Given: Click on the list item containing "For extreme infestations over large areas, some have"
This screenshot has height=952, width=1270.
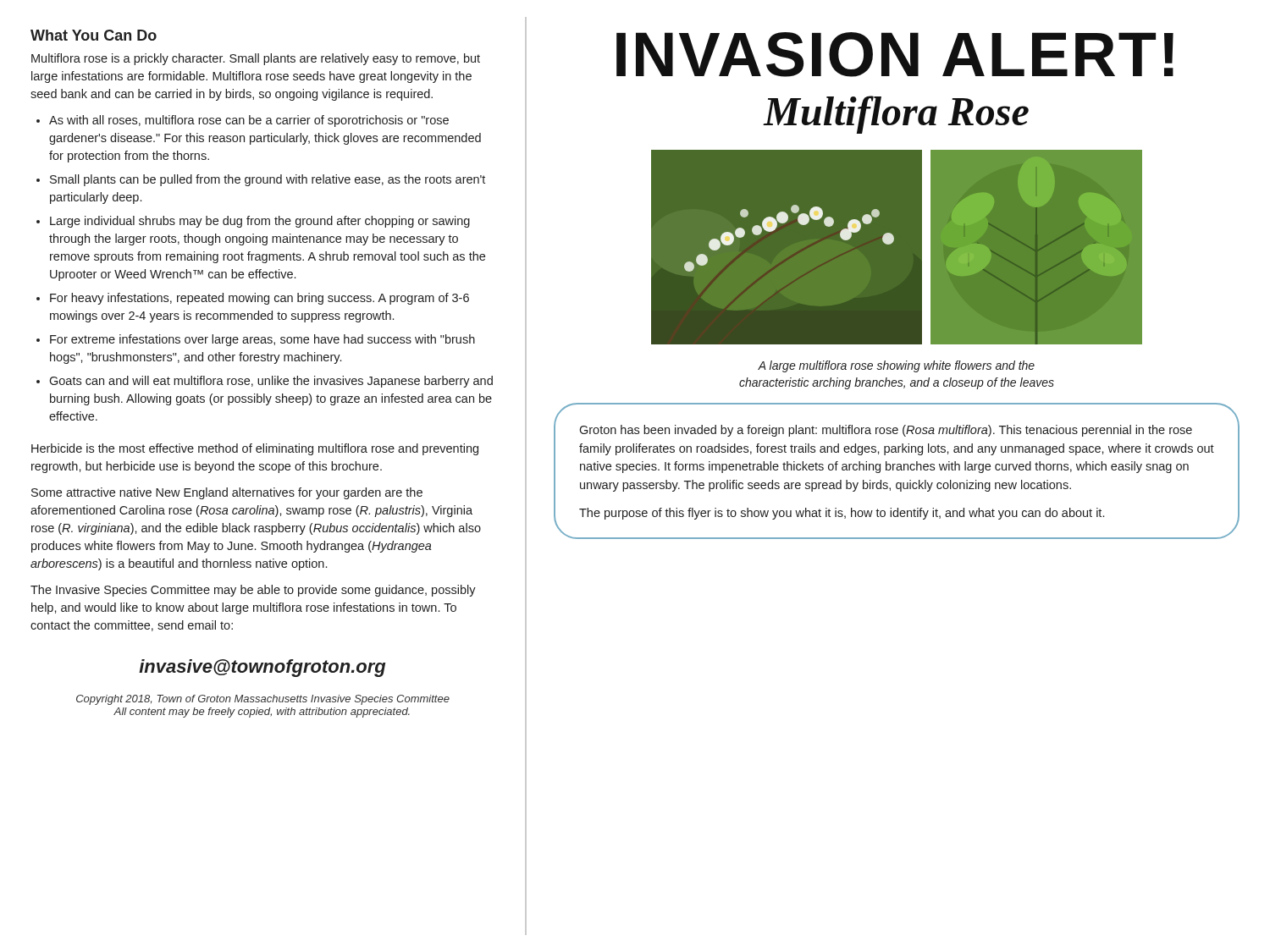Looking at the screenshot, I should (262, 348).
